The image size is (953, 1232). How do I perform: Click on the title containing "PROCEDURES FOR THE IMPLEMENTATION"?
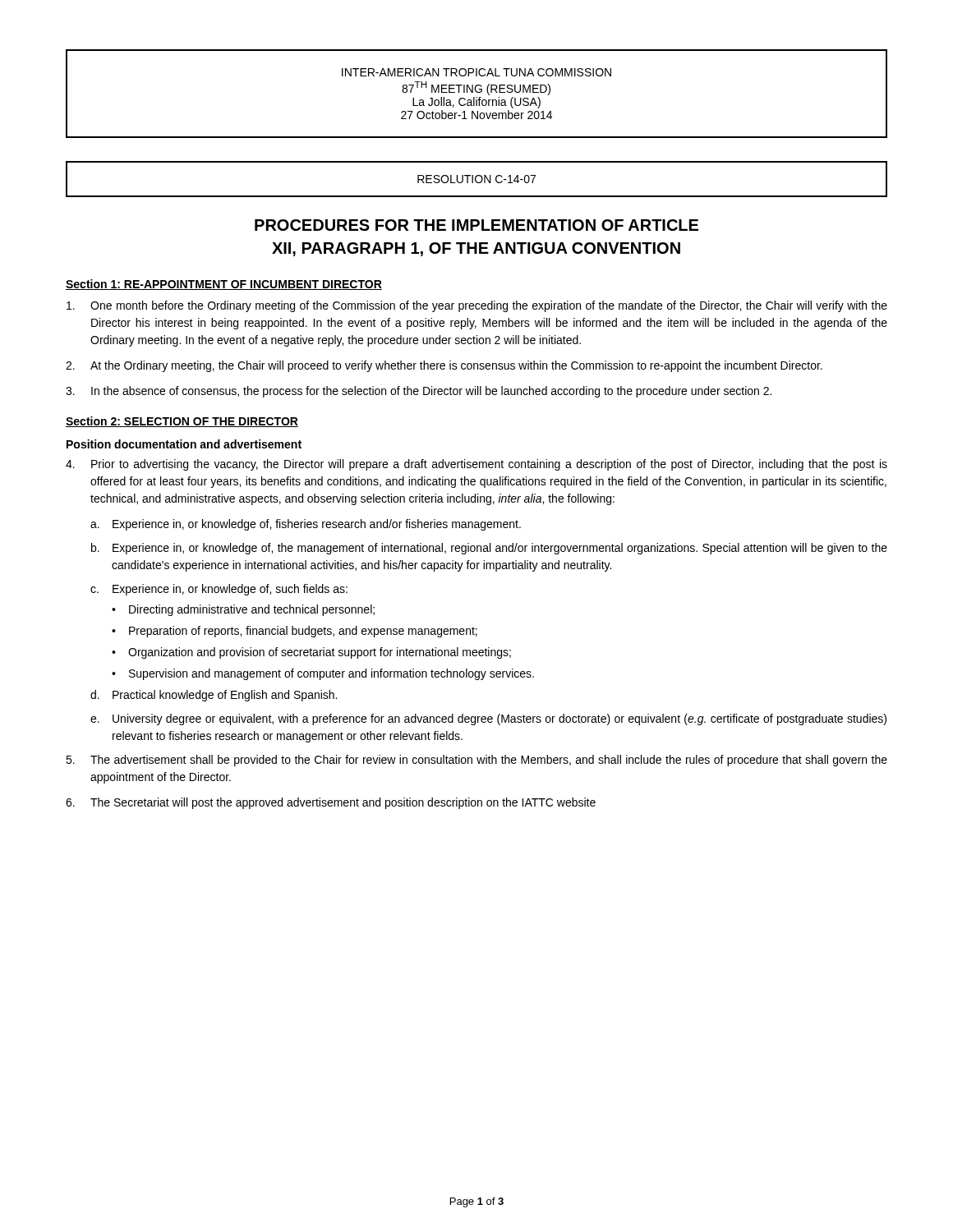(x=476, y=236)
